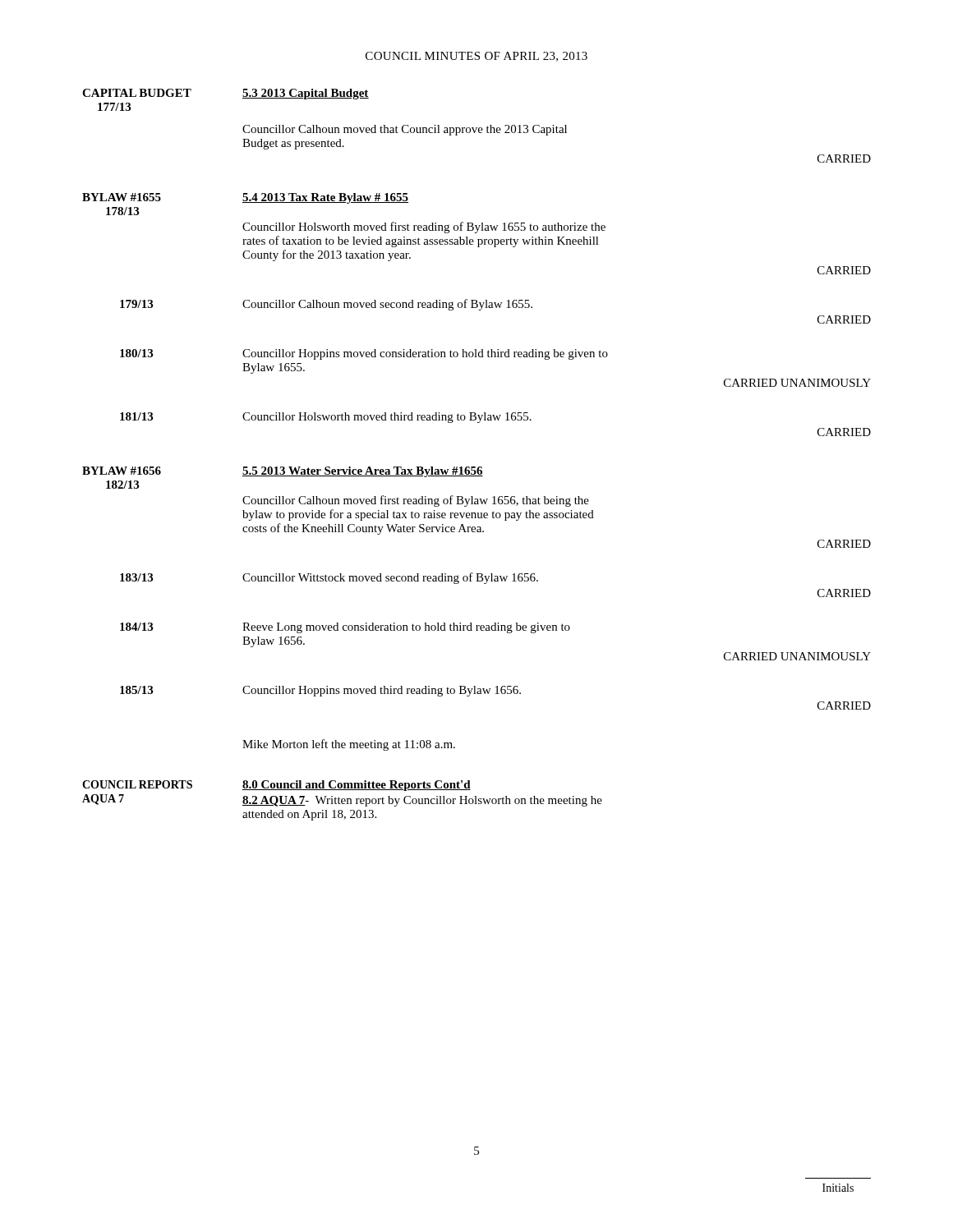Find the element starting "5.3 2013 Capital Budget"
Screen dimensions: 1232x953
pyautogui.click(x=305, y=93)
